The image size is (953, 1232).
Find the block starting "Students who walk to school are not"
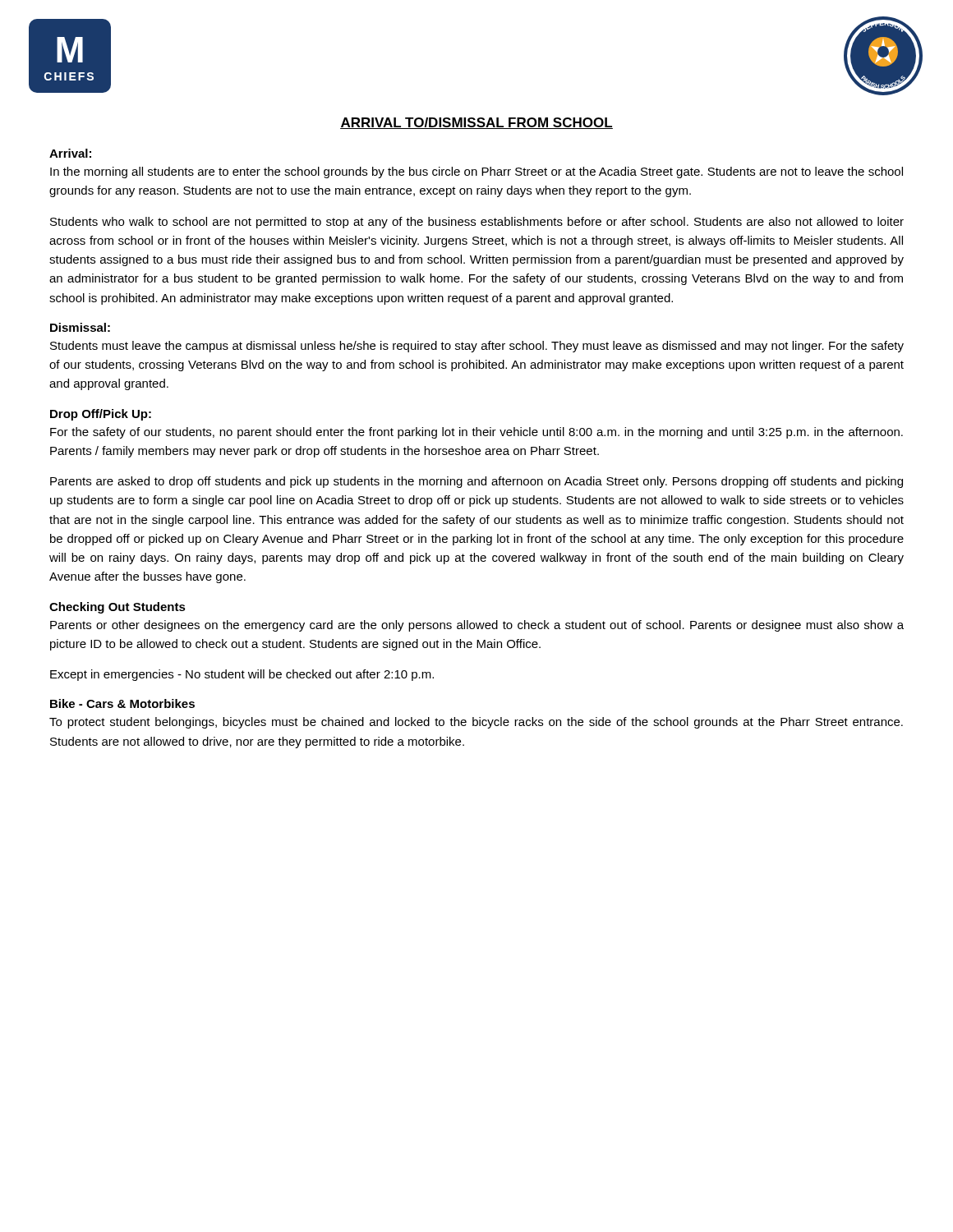(x=476, y=259)
